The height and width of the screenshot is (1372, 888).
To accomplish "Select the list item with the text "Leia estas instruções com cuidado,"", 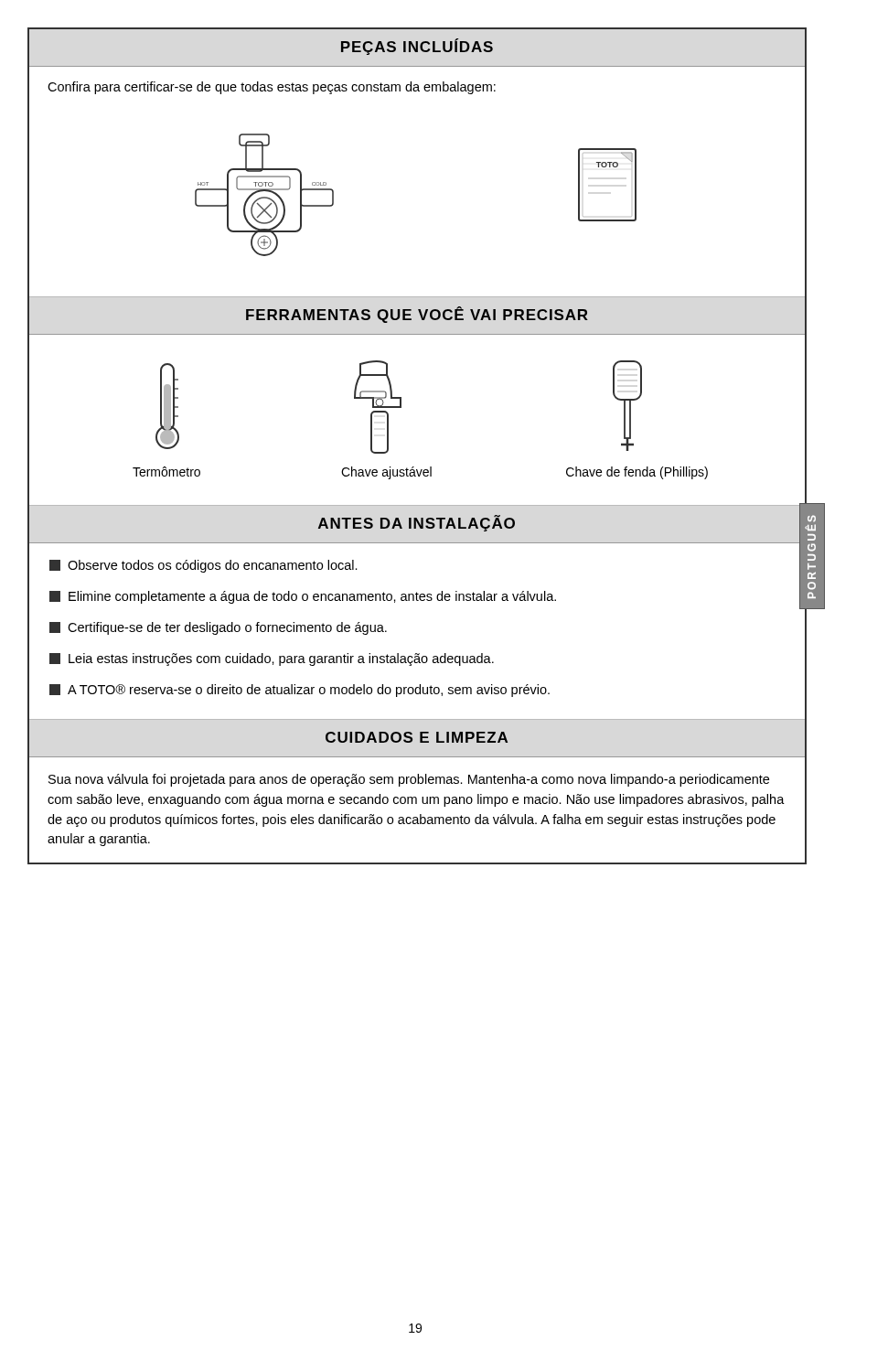I will pos(271,660).
